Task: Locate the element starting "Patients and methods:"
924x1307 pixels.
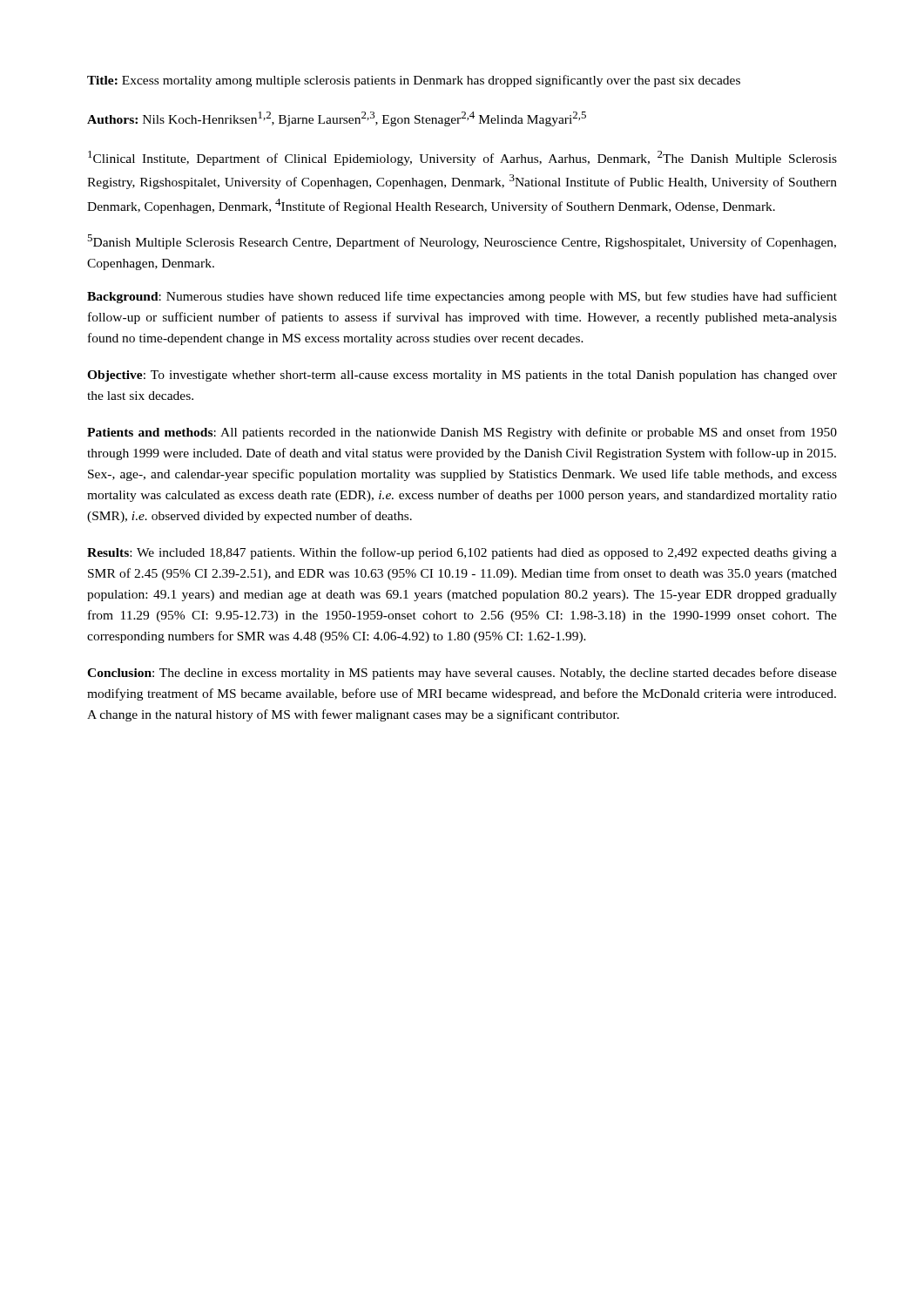Action: [x=462, y=474]
